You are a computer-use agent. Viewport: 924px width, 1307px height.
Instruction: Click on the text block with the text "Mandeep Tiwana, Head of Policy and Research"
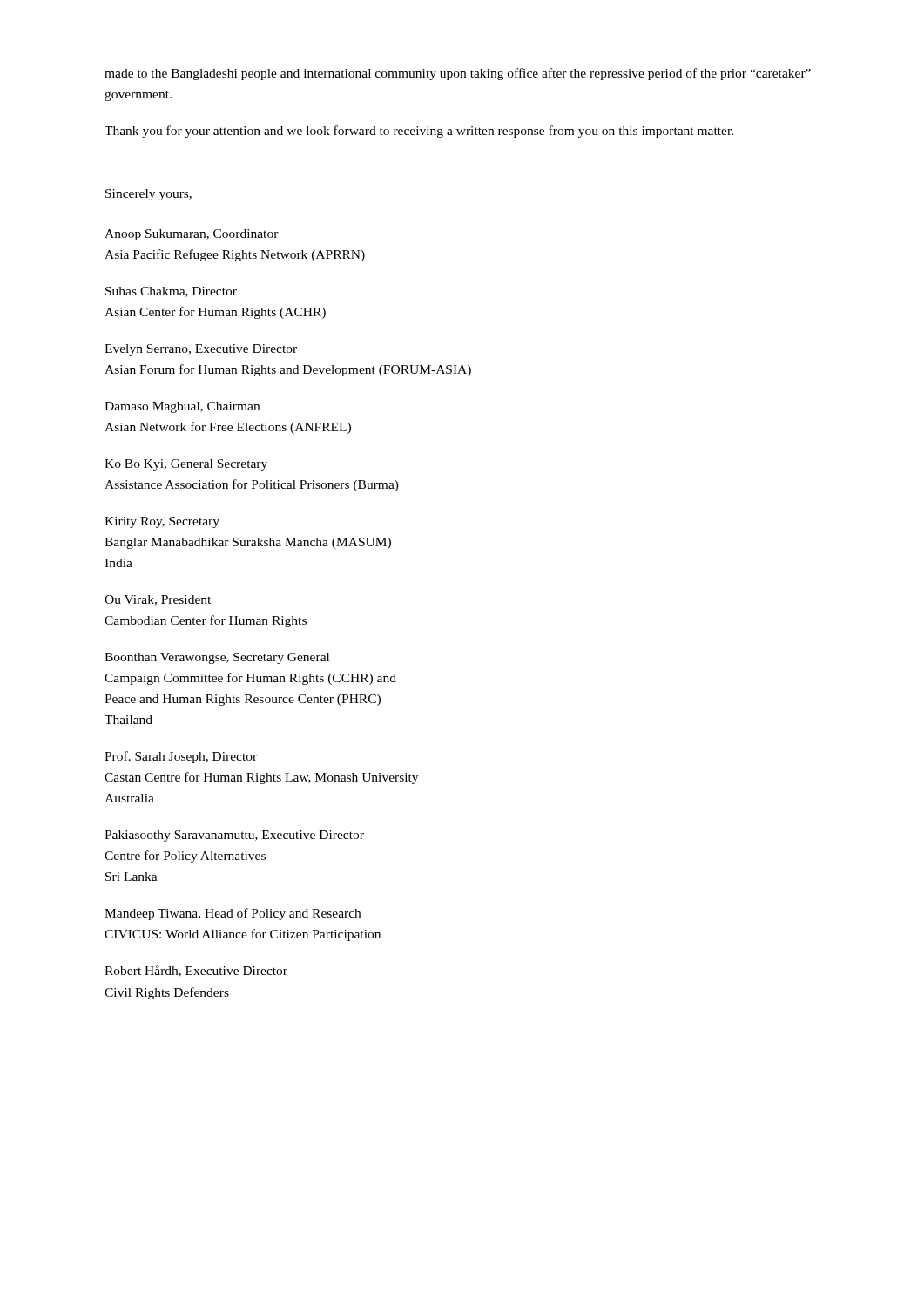243,924
